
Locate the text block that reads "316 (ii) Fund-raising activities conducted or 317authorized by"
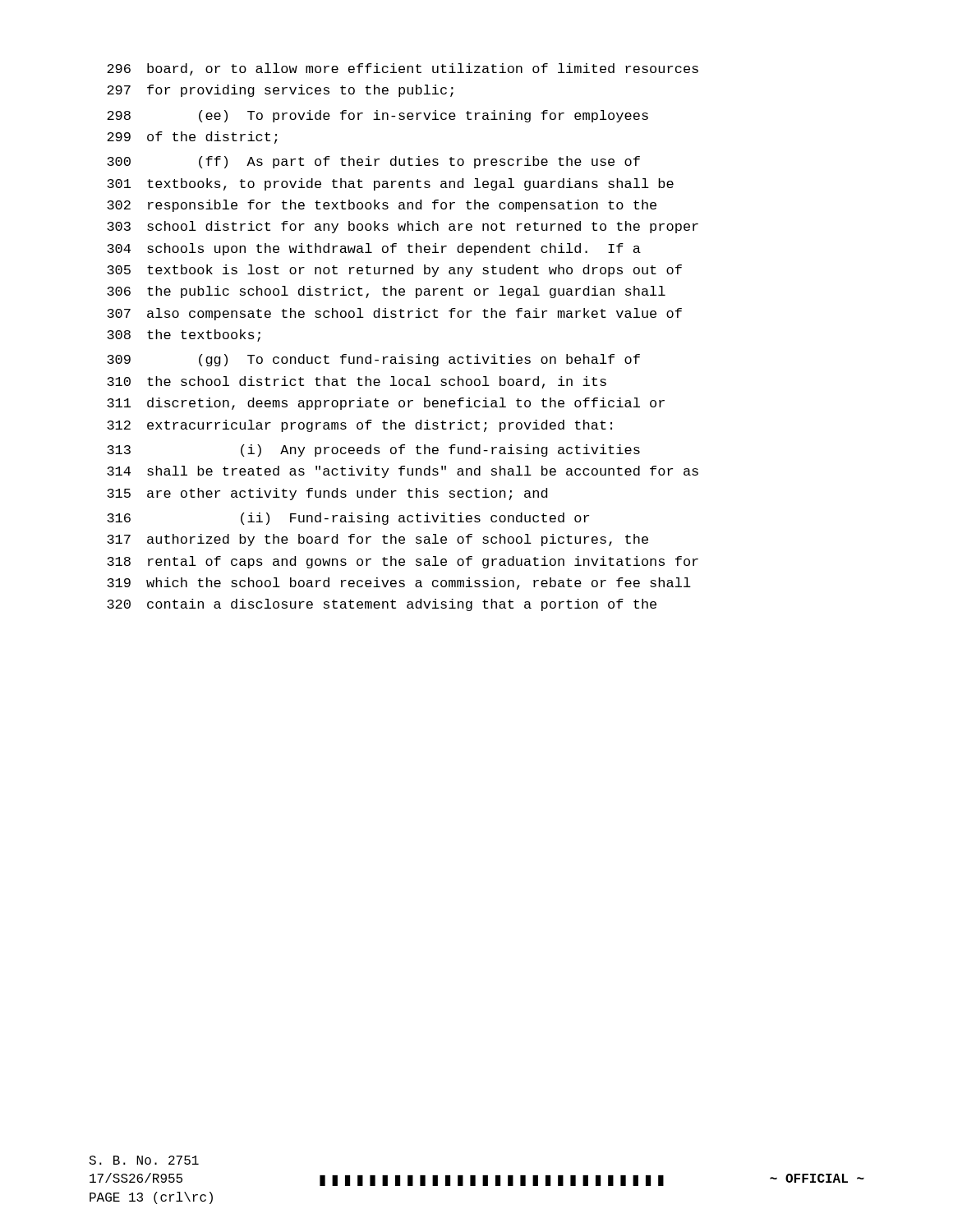[476, 562]
